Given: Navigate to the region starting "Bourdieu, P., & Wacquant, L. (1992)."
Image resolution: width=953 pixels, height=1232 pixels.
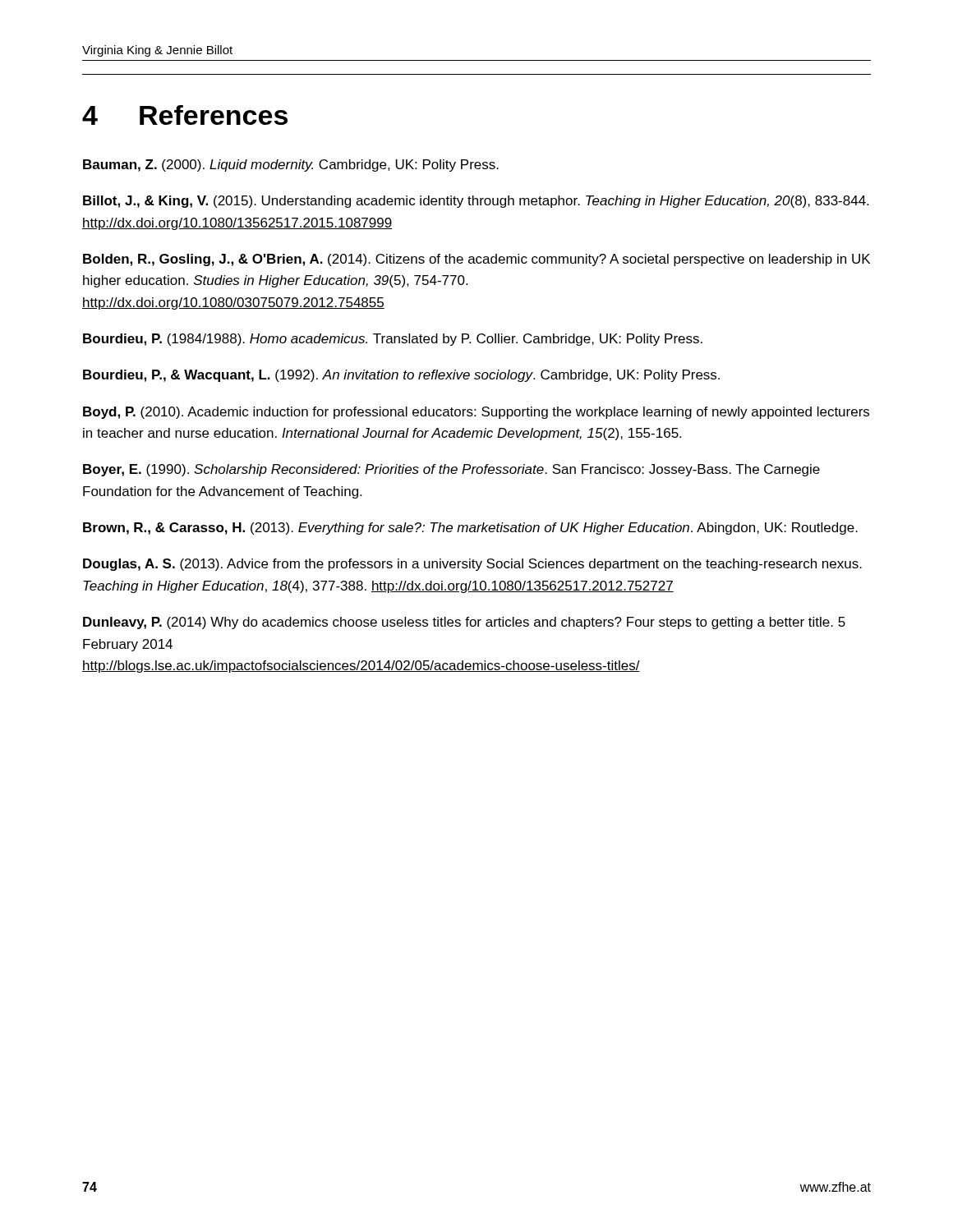Looking at the screenshot, I should pyautogui.click(x=402, y=375).
